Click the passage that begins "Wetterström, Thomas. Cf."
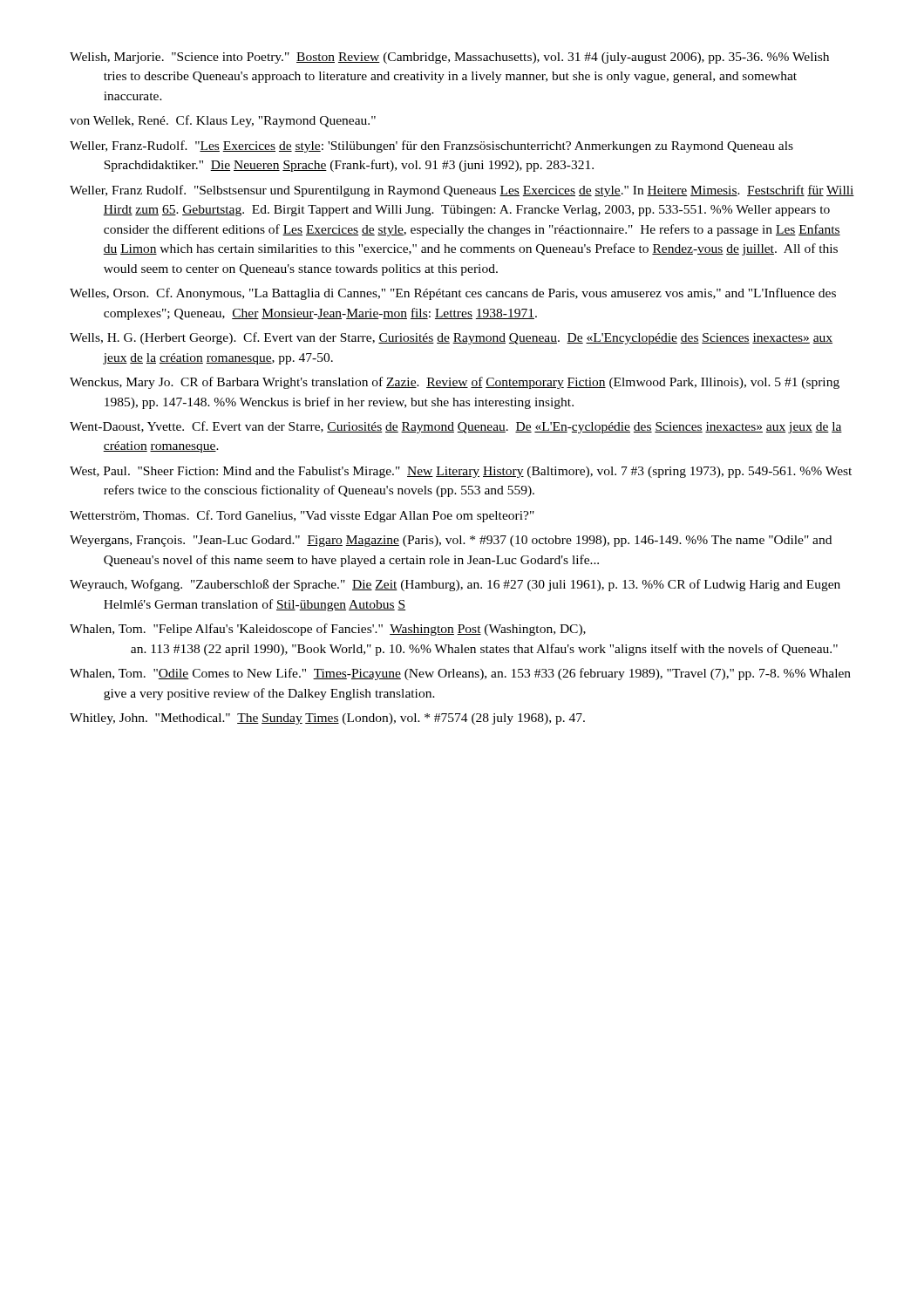The image size is (924, 1308). click(302, 515)
